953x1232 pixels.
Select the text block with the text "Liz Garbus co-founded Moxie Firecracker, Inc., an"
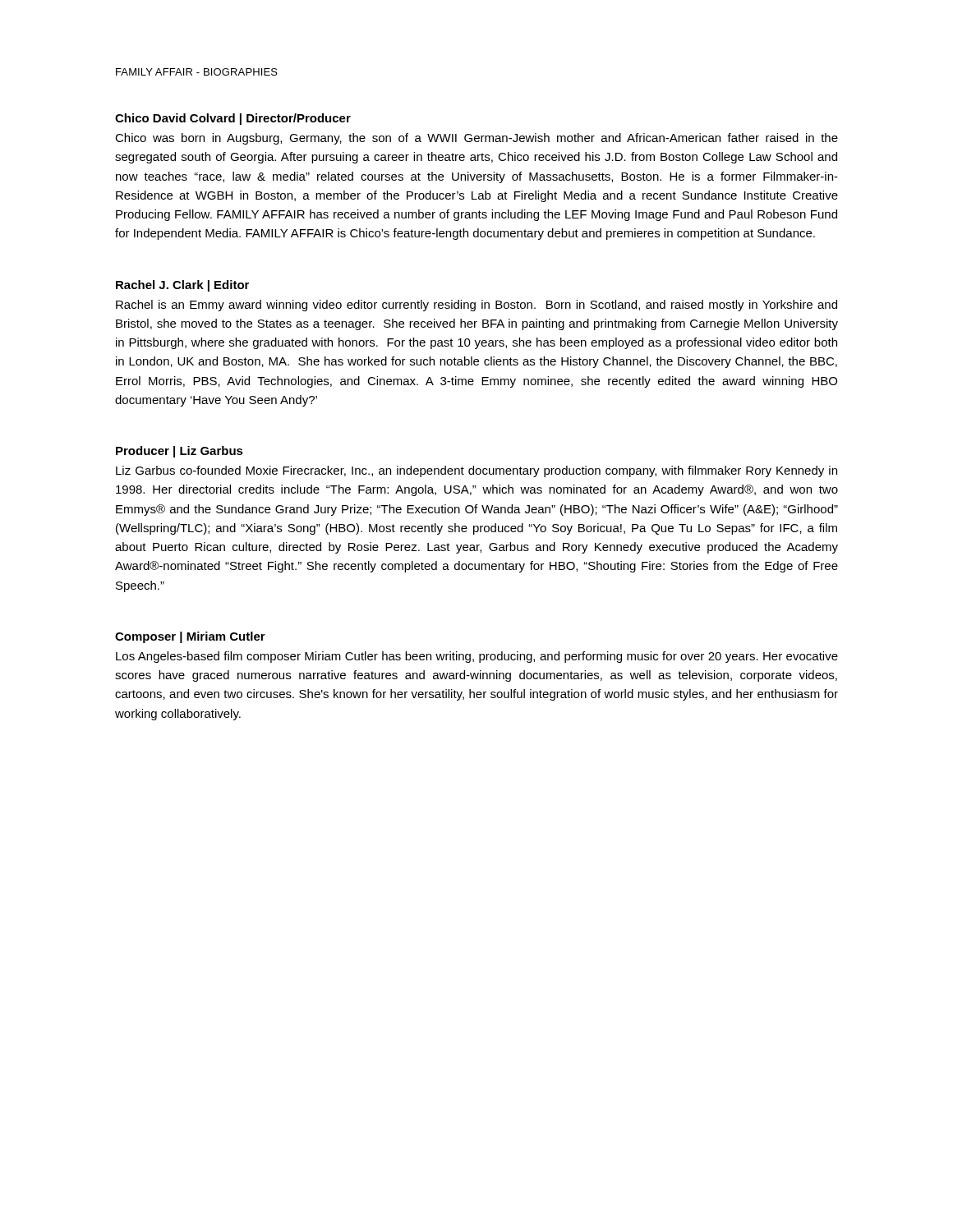point(476,527)
